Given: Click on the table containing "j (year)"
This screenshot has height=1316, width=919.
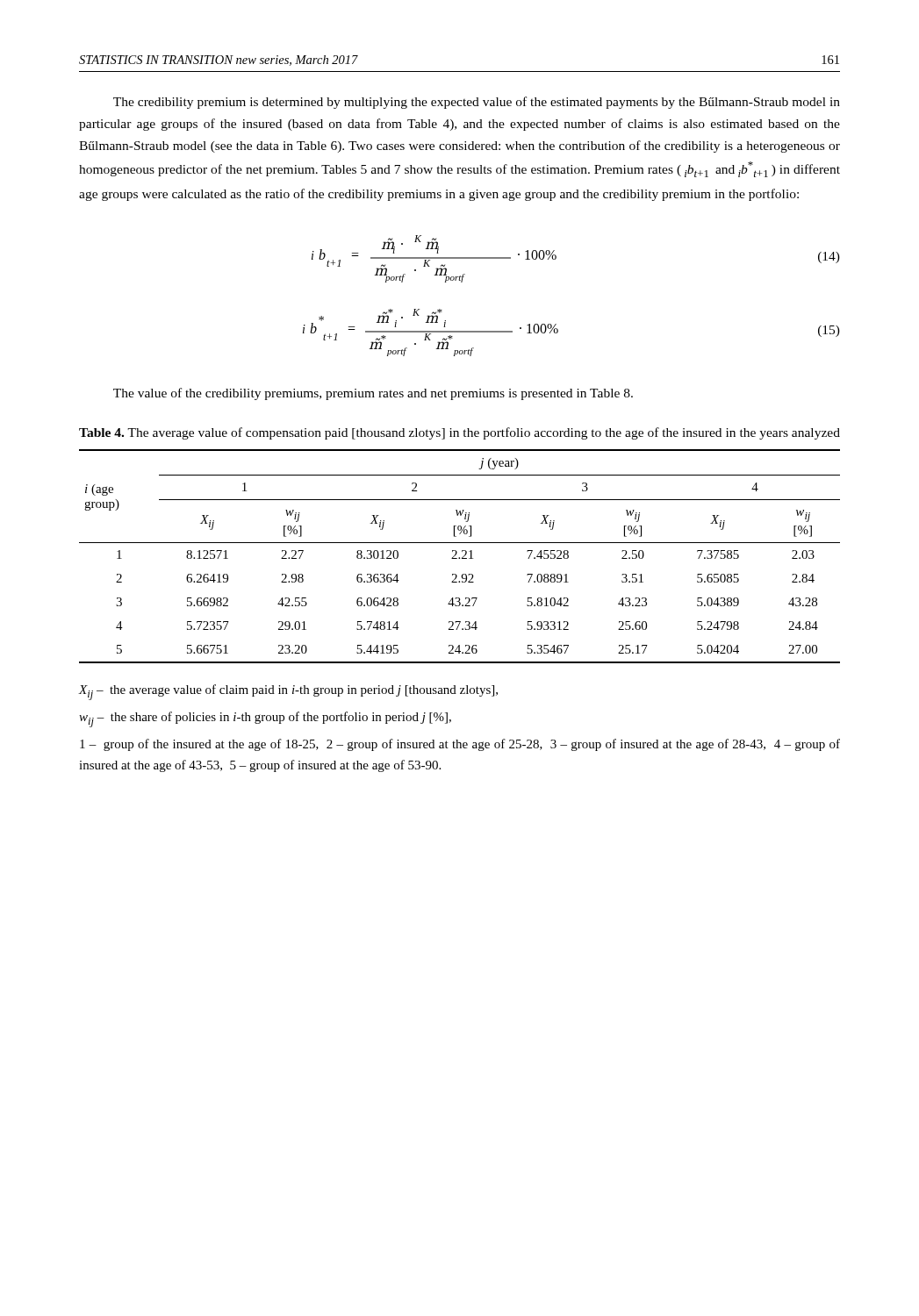Looking at the screenshot, I should tap(460, 556).
